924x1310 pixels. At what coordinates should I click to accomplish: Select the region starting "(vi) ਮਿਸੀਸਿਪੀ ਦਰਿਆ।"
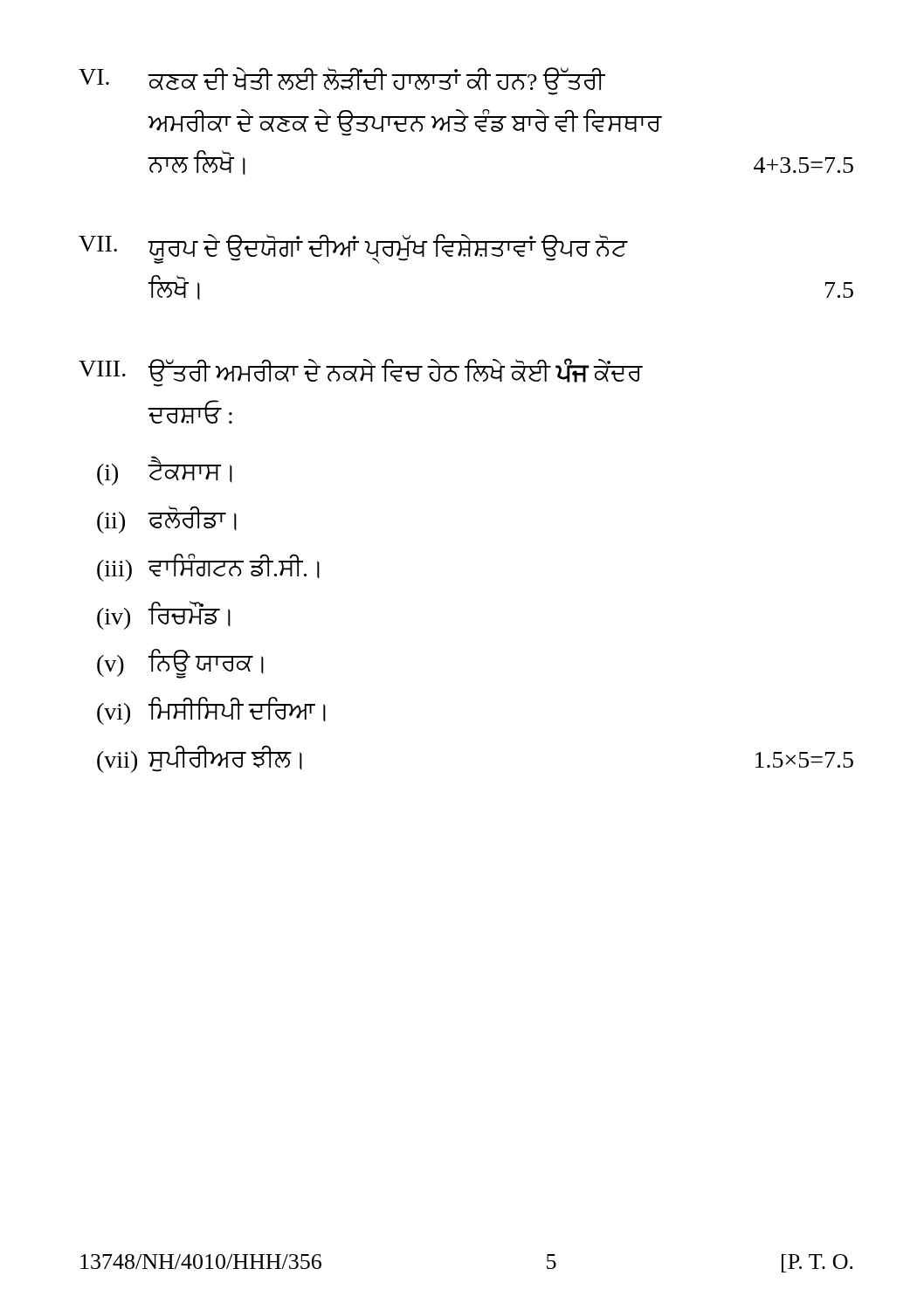(x=214, y=712)
